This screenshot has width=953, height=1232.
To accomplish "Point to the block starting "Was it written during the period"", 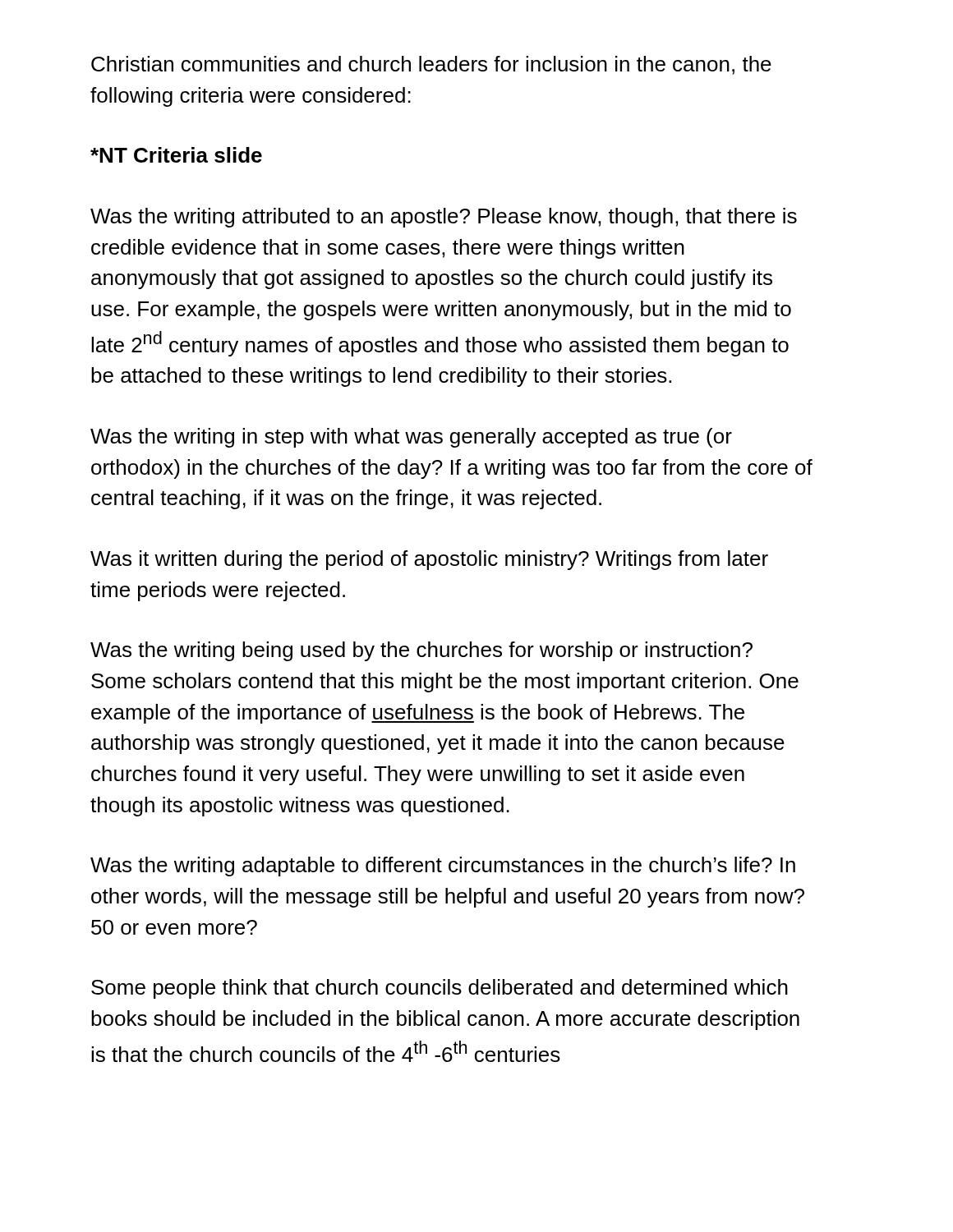I will point(429,574).
